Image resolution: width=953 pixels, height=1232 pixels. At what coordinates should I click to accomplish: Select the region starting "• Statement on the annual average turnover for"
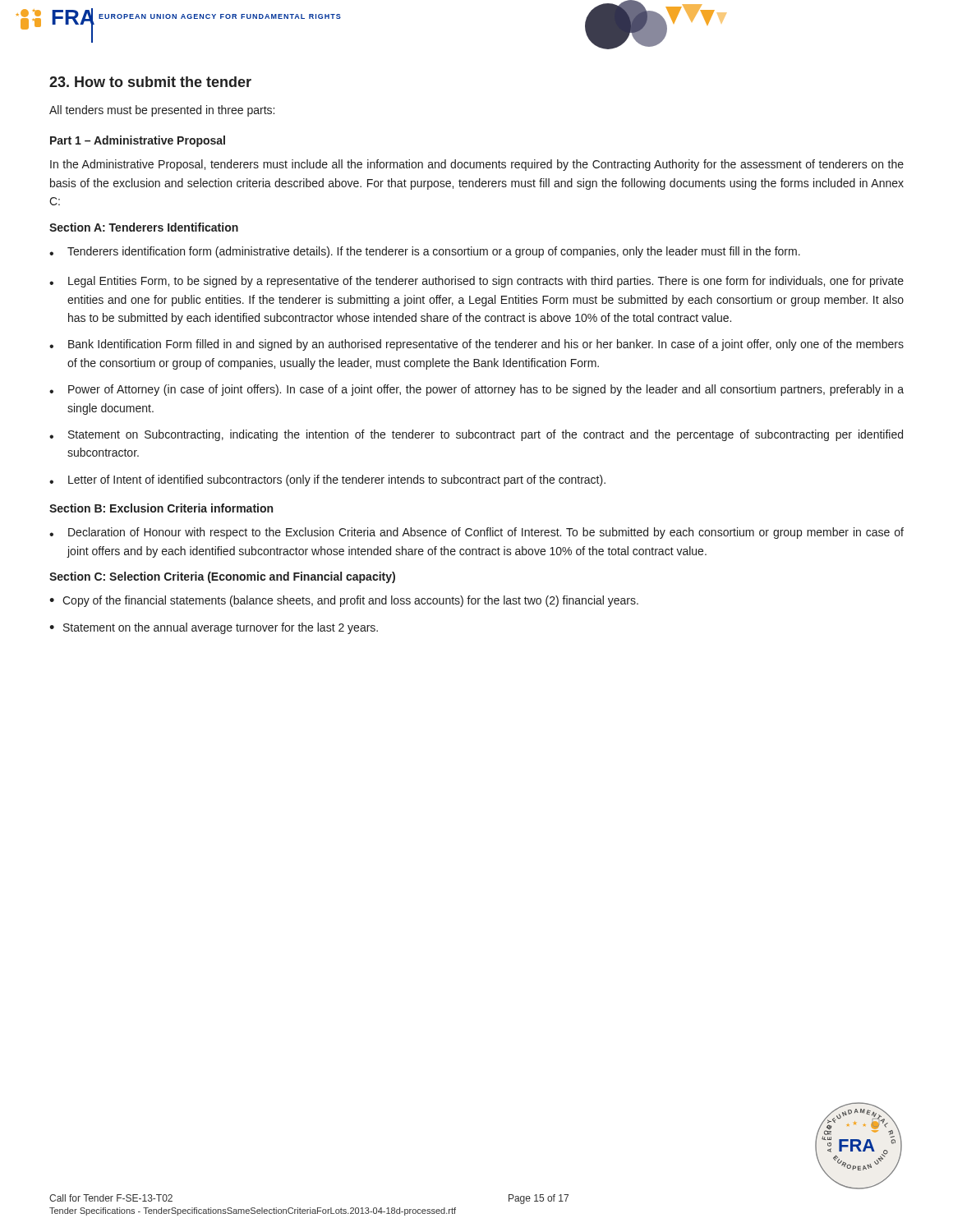click(214, 628)
